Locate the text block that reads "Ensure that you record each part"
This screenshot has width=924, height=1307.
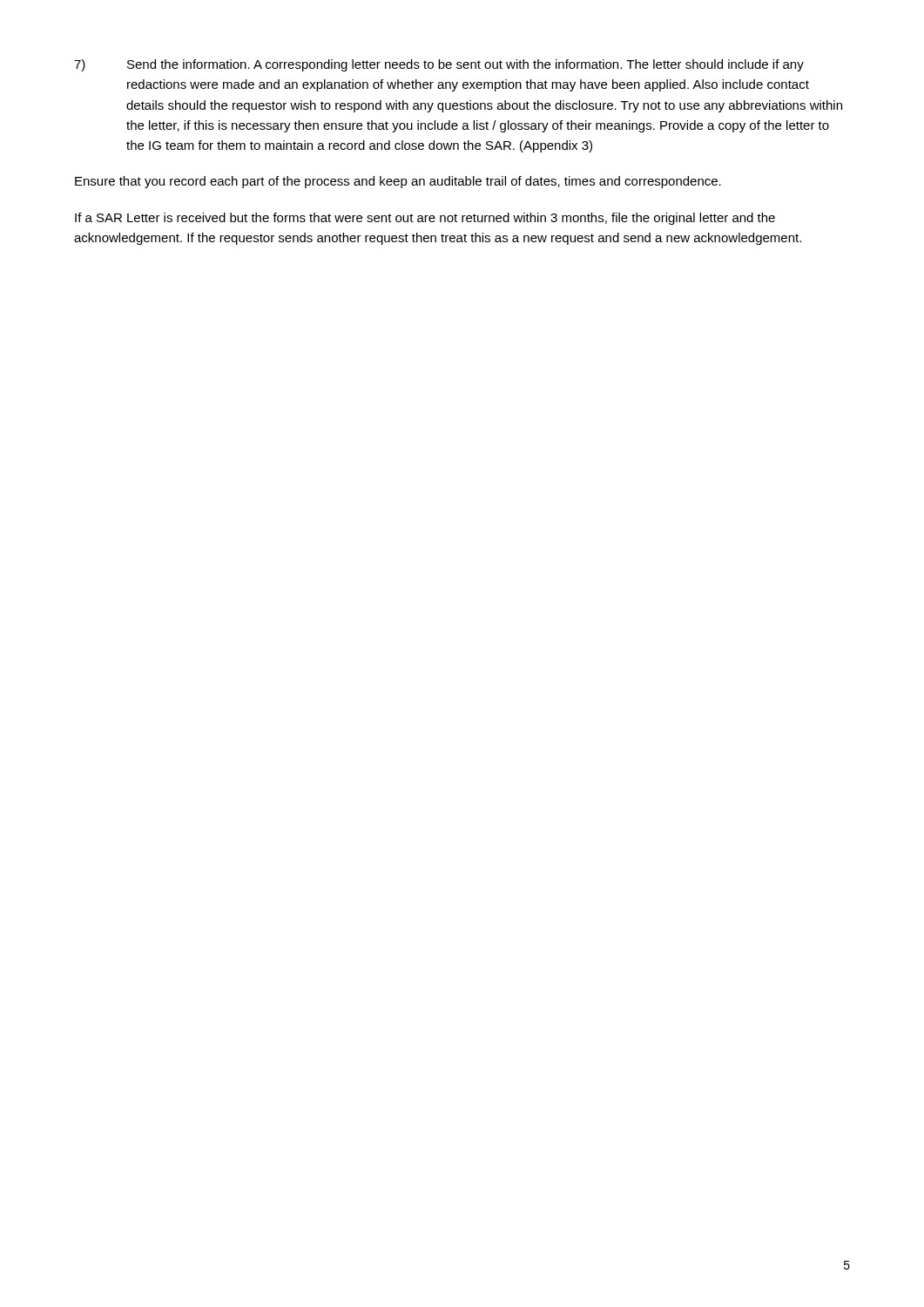pyautogui.click(x=398, y=181)
